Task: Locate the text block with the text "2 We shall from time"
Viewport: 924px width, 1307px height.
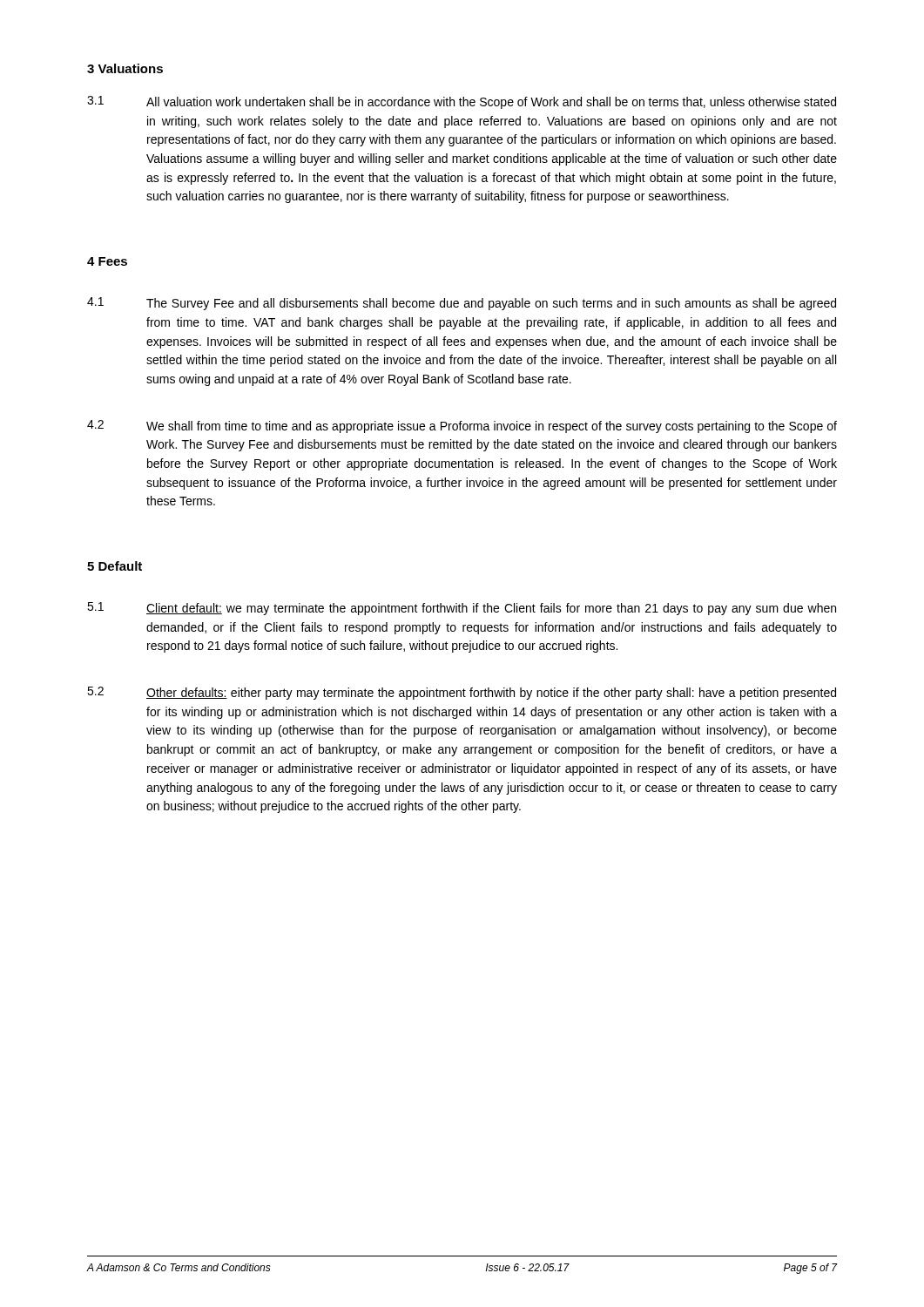Action: pos(462,464)
